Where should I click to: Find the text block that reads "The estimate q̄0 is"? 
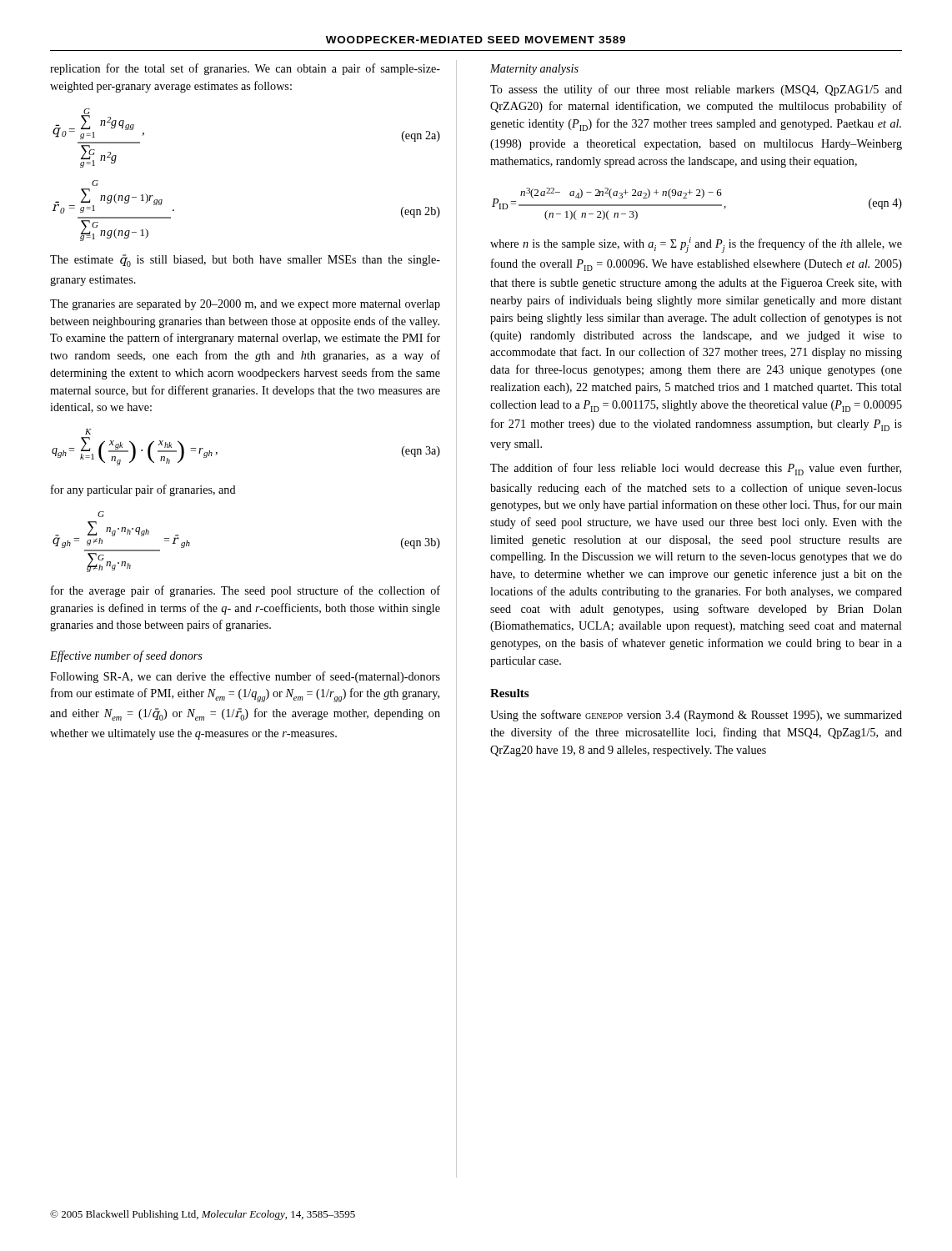(x=245, y=270)
